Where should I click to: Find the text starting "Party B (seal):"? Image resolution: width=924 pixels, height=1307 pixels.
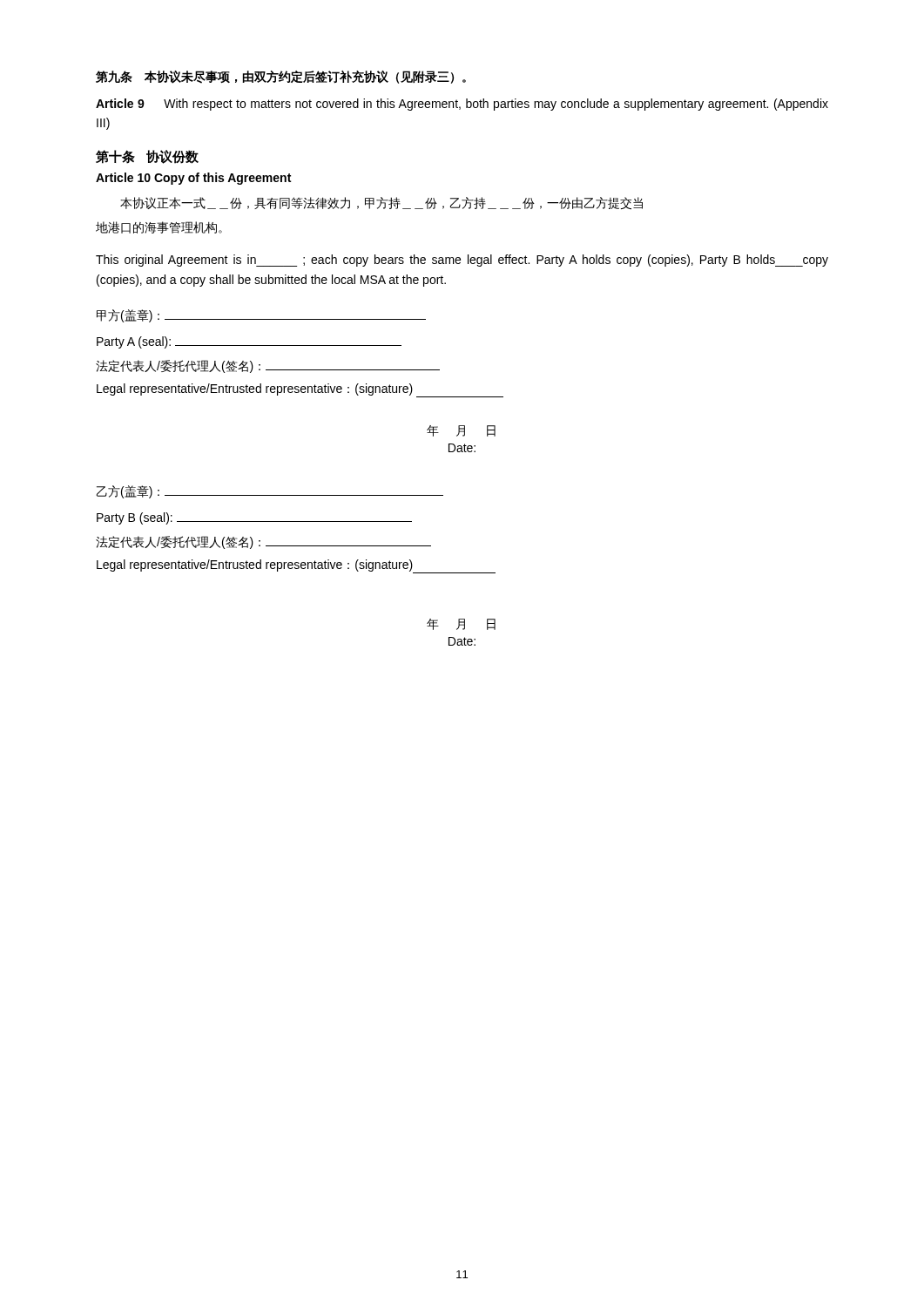254,516
